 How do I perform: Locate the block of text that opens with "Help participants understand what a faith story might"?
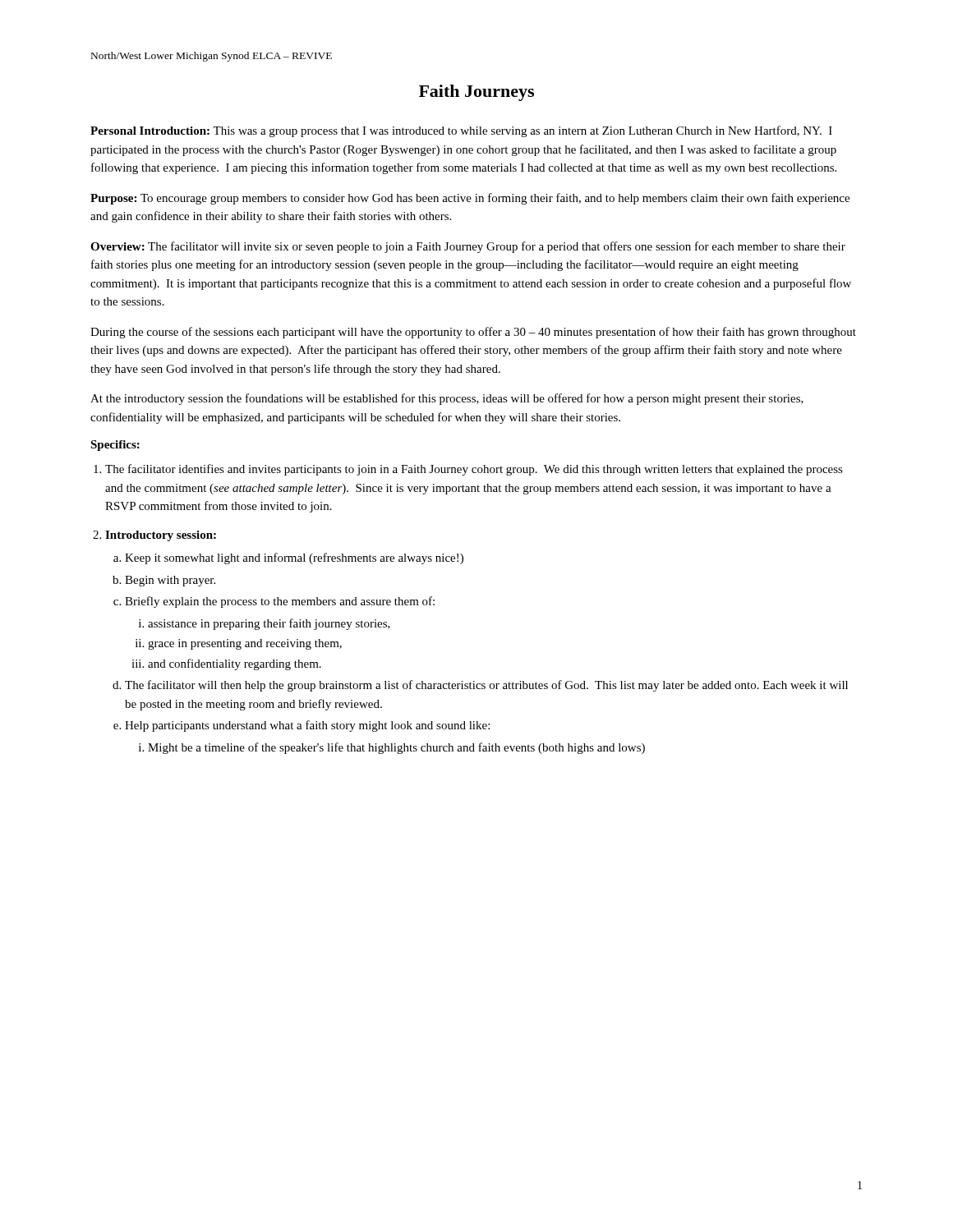(x=494, y=738)
